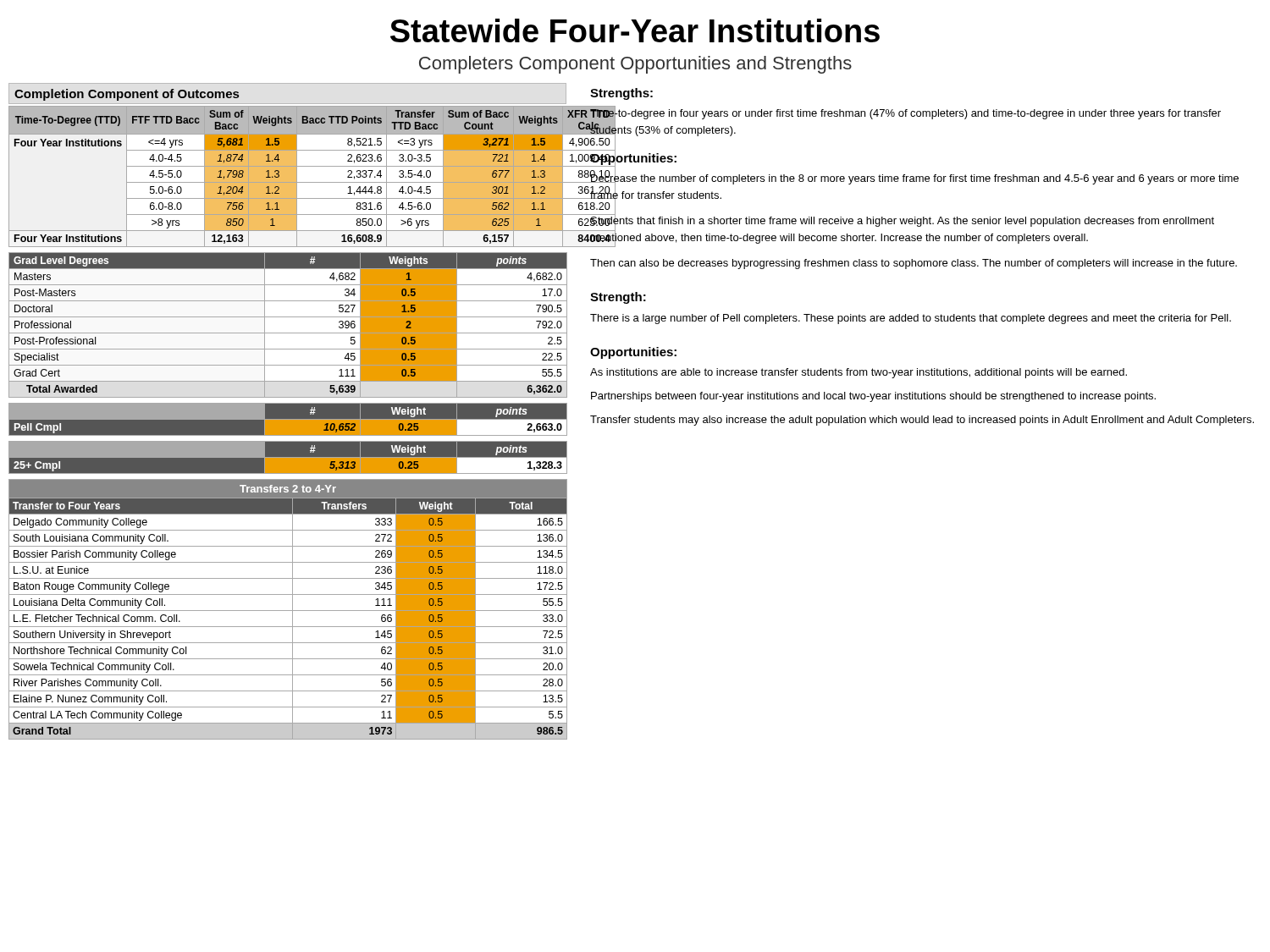Screen dimensions: 952x1270
Task: Select the text block that reads "There is a large number of Pell"
Action: [911, 318]
